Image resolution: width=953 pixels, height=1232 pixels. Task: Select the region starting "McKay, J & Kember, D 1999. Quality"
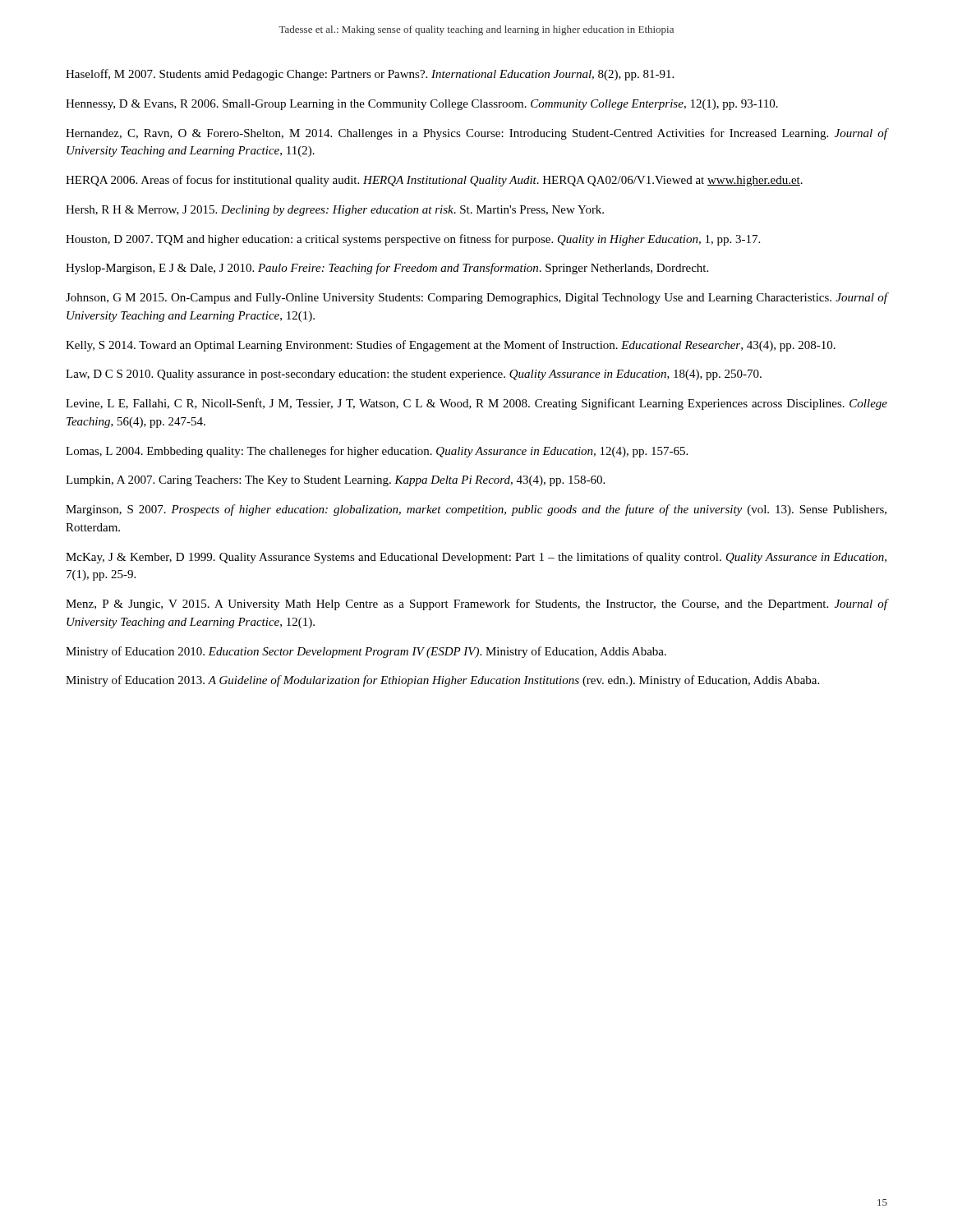pos(476,565)
